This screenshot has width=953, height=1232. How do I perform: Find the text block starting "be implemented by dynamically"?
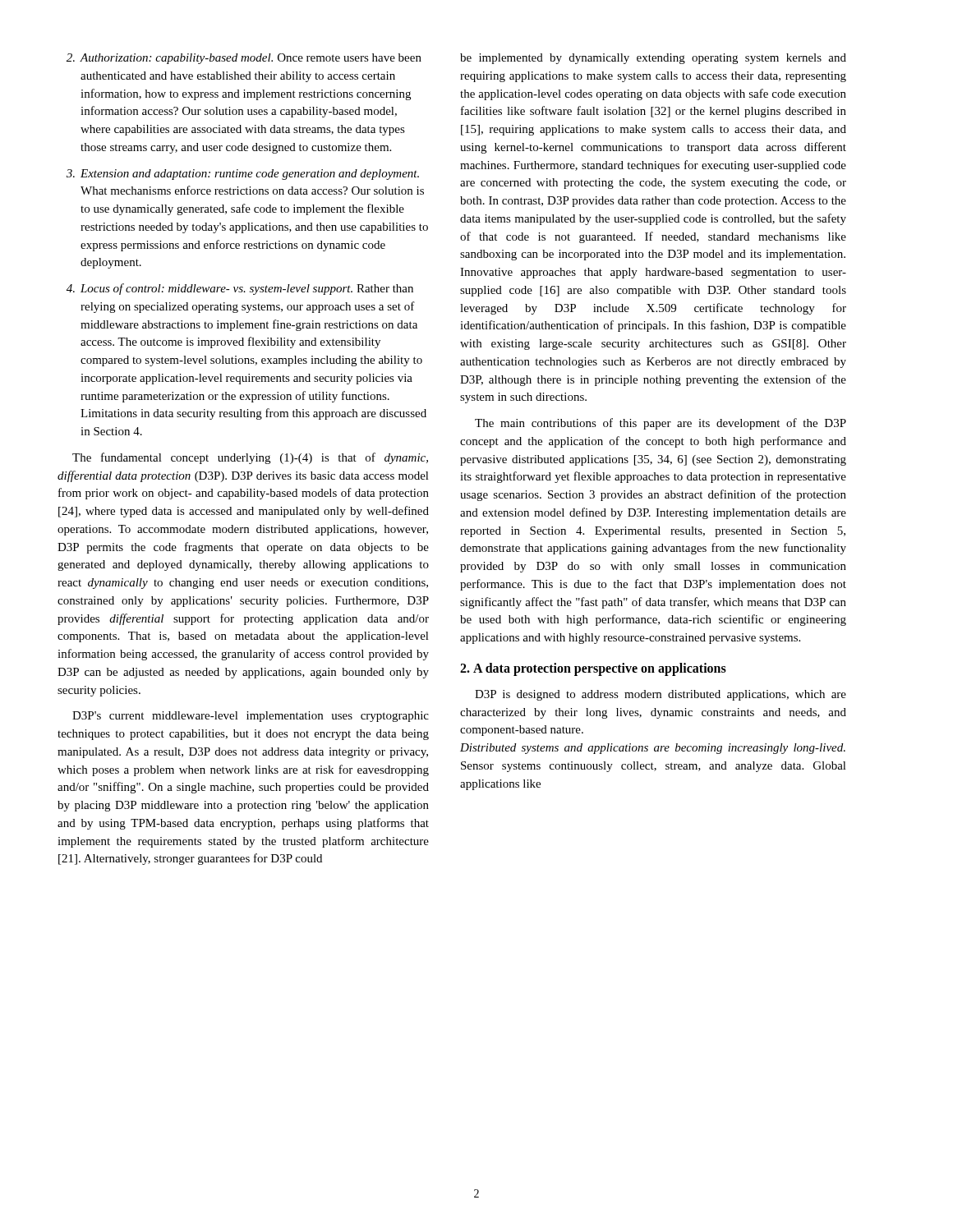(x=653, y=348)
